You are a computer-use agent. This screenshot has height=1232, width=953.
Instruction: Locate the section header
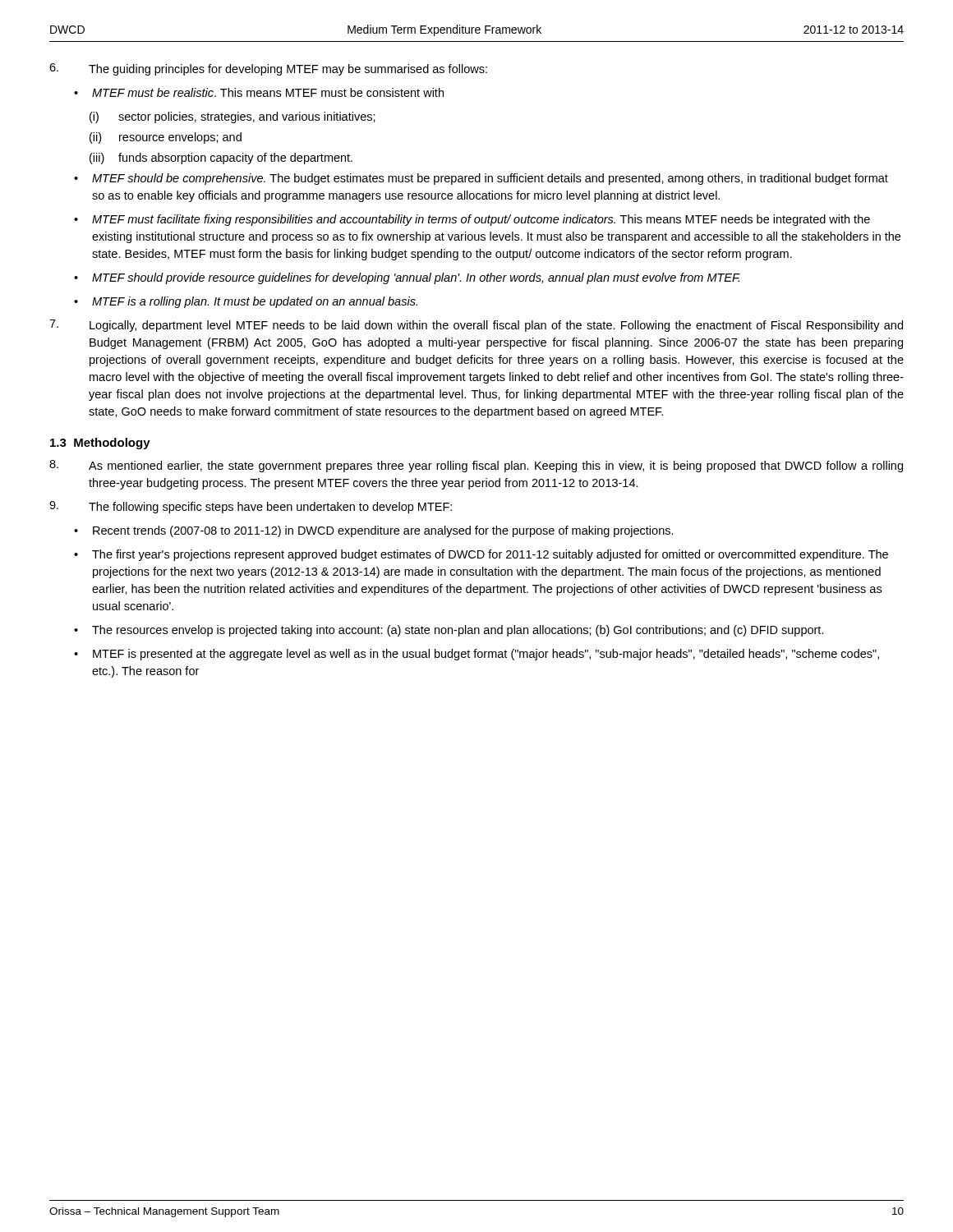coord(100,443)
